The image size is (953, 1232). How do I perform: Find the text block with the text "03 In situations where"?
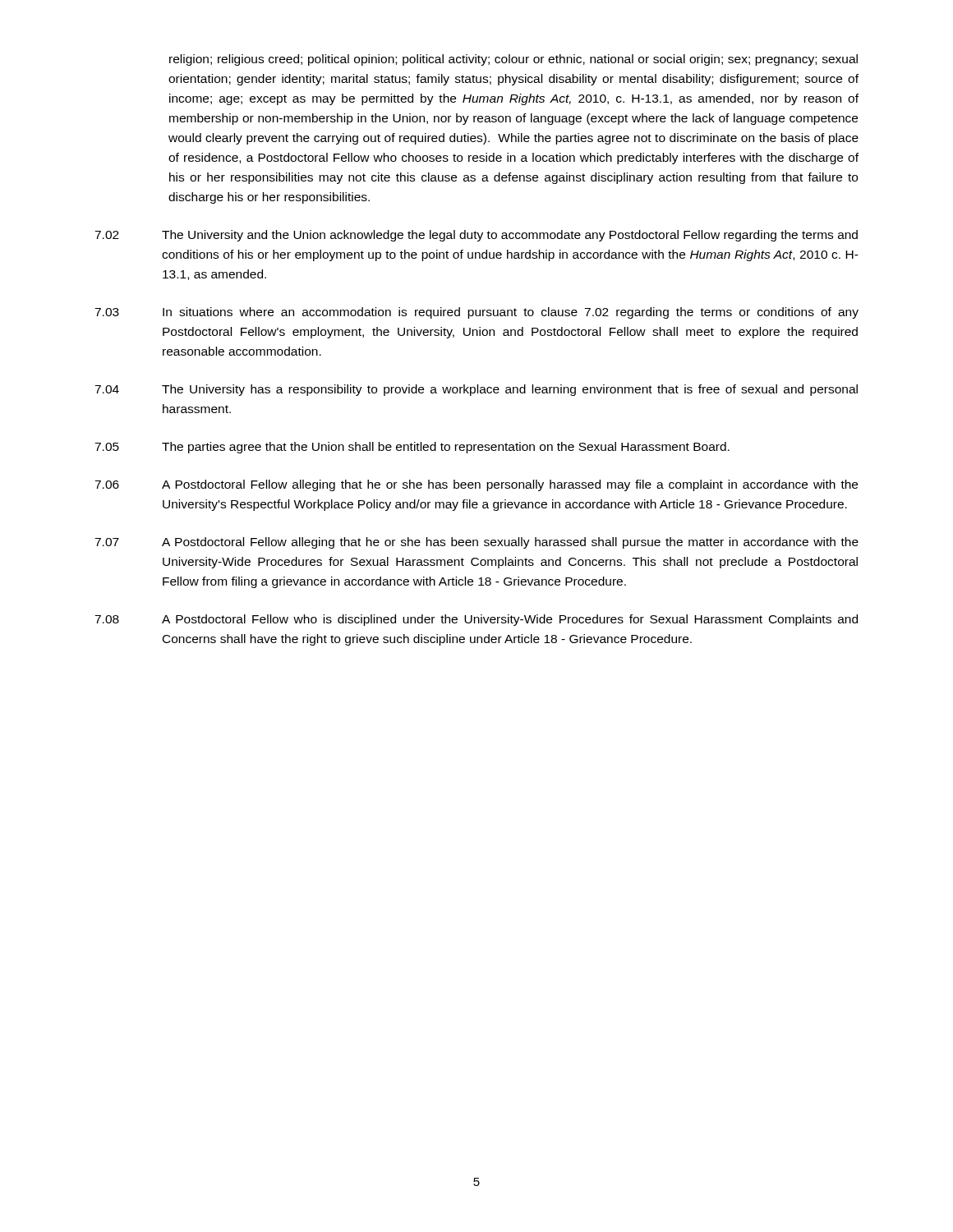tap(476, 332)
